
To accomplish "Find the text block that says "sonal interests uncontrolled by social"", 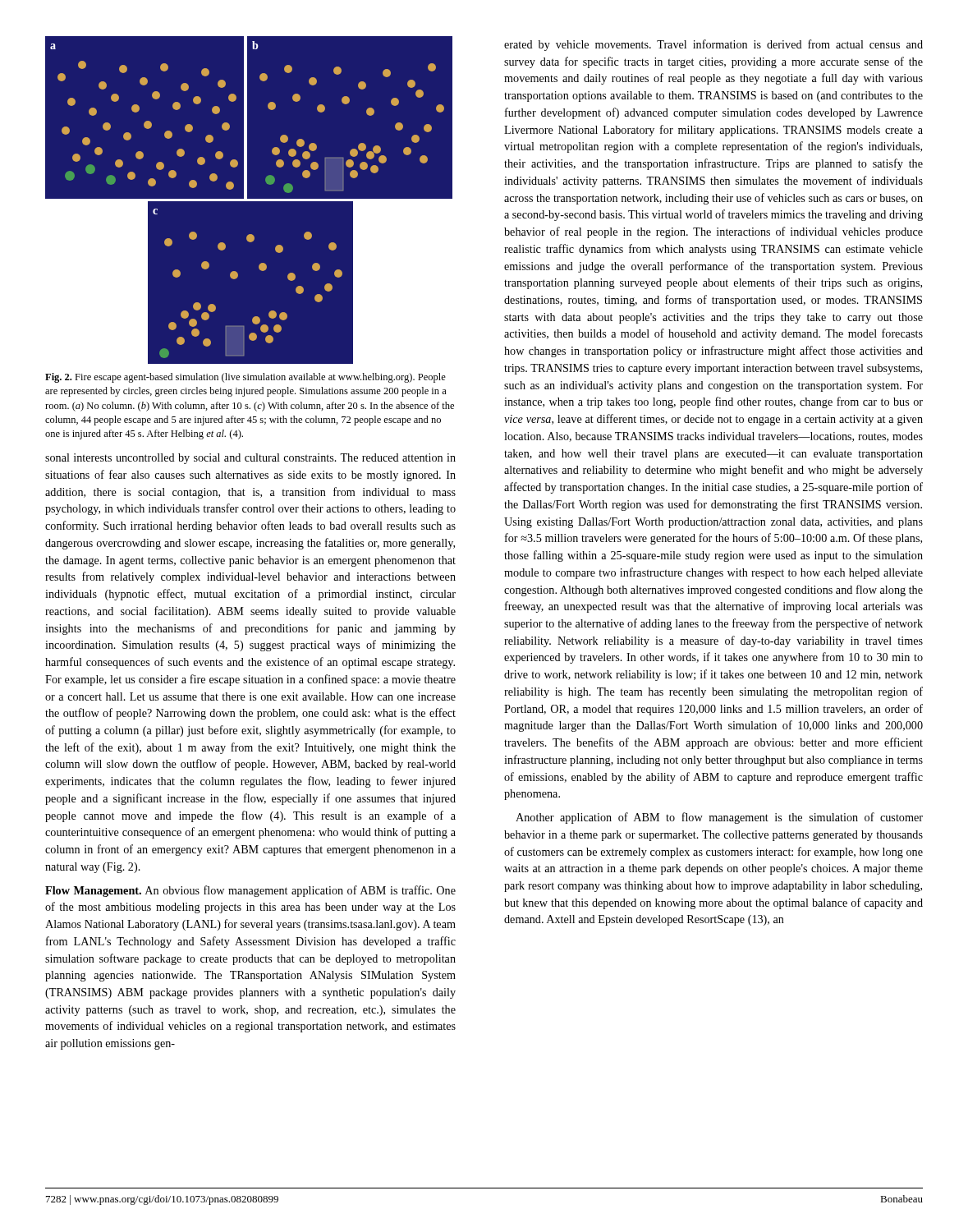I will click(250, 751).
